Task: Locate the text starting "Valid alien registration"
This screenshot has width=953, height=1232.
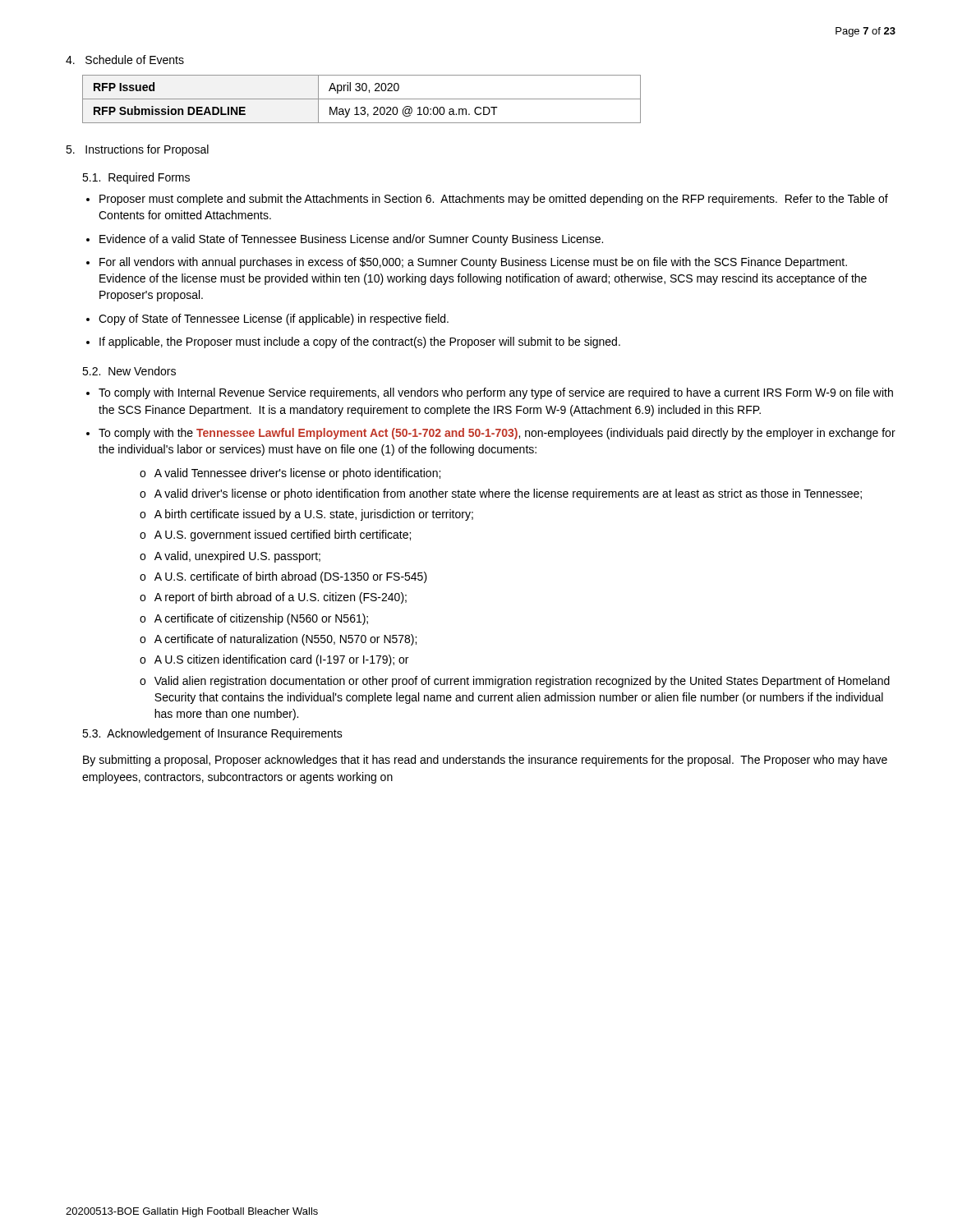Action: (x=518, y=697)
